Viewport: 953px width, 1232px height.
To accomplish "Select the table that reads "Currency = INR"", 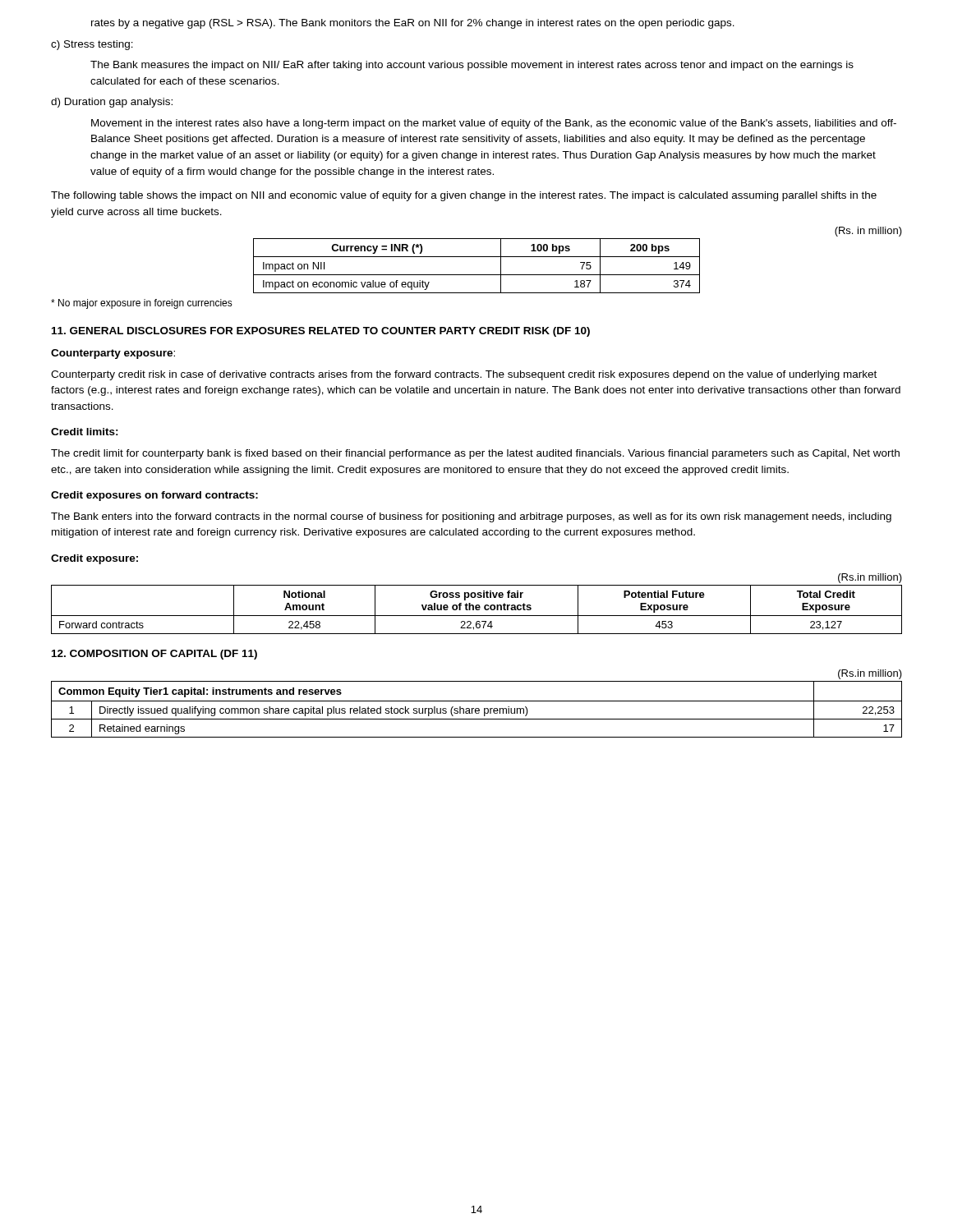I will [476, 259].
